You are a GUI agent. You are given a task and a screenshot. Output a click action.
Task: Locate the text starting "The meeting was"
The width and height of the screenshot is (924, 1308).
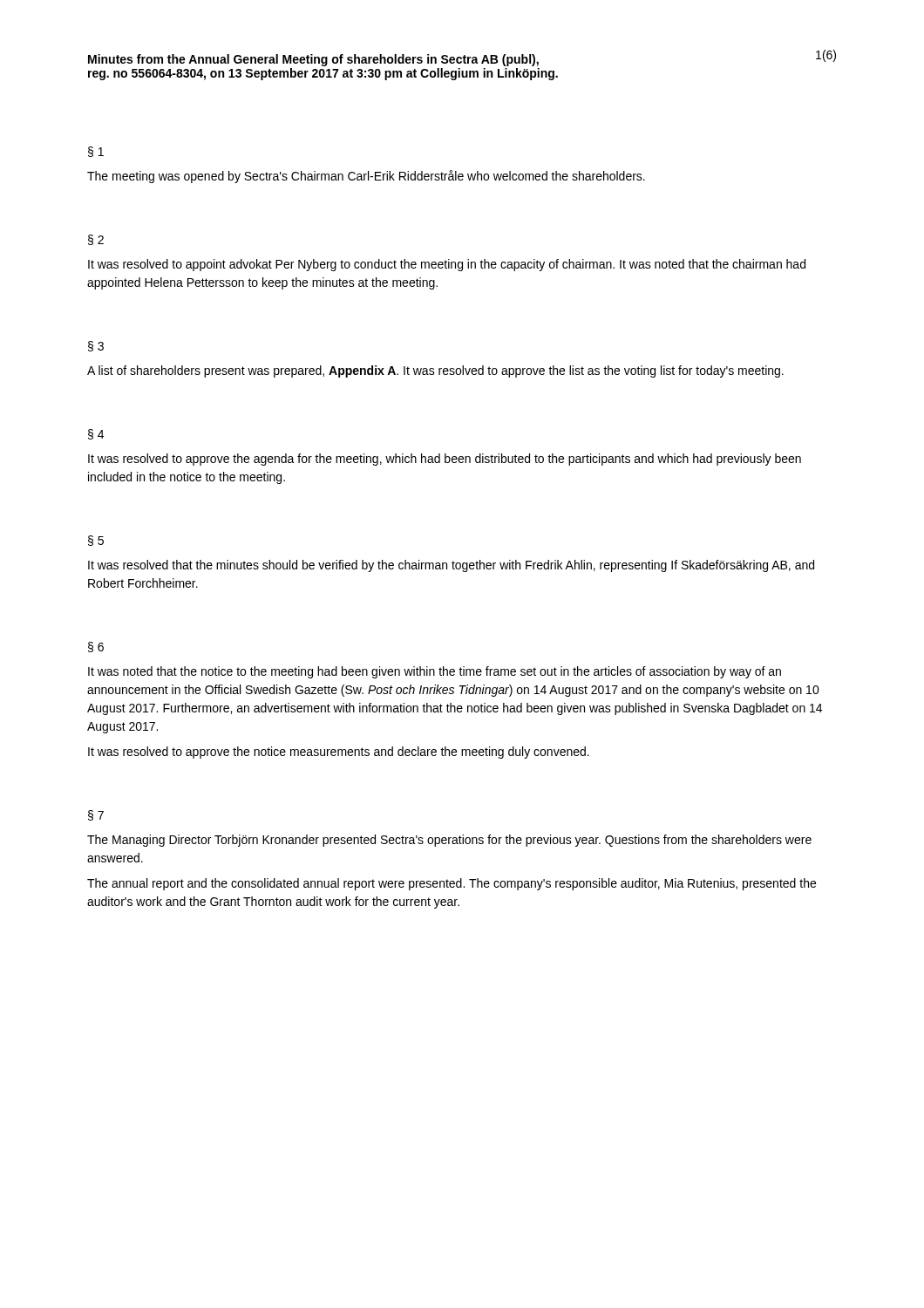click(366, 176)
